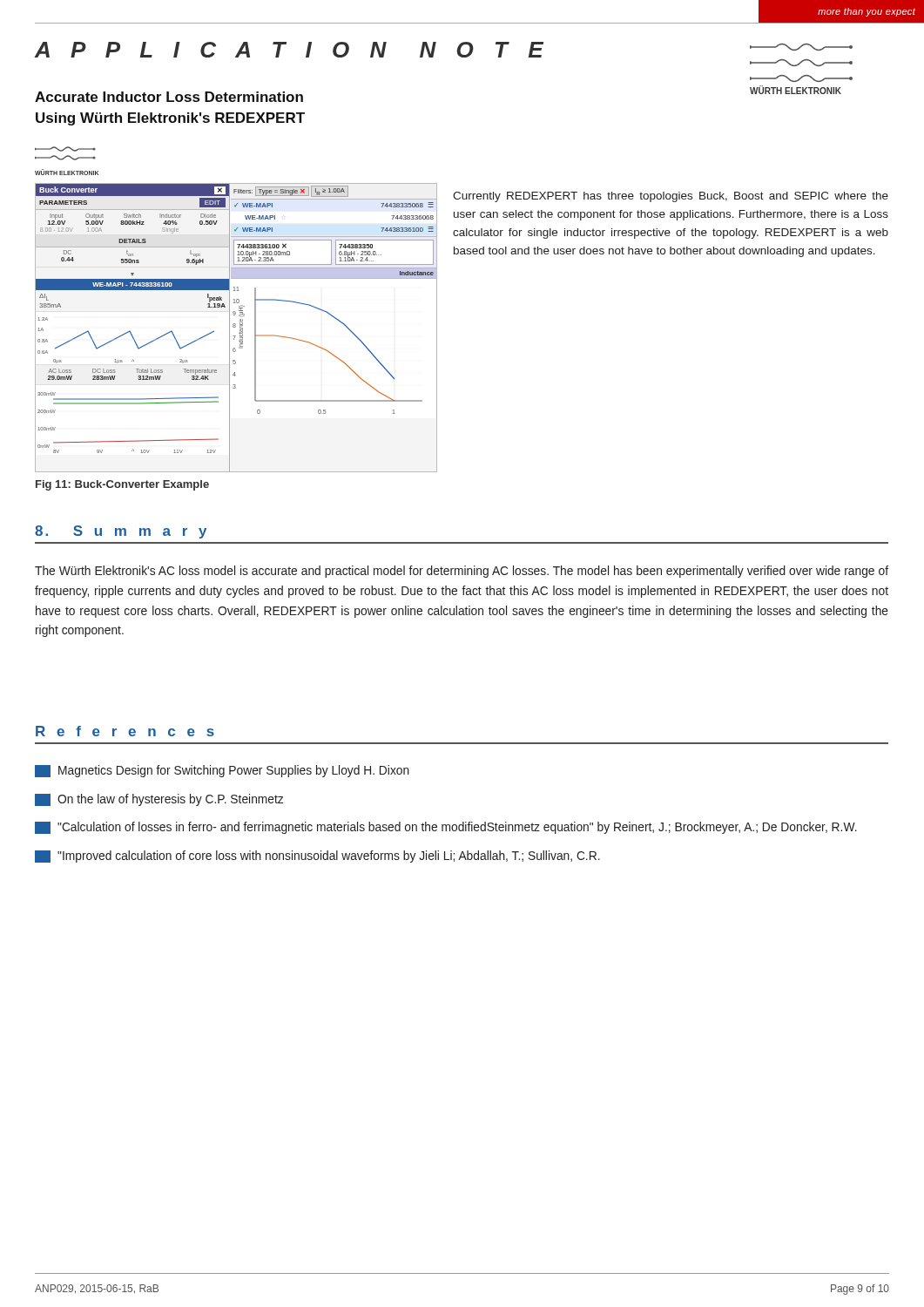The image size is (924, 1307).
Task: Locate the text block that reads "The Würth Elektronik's"
Action: click(462, 601)
